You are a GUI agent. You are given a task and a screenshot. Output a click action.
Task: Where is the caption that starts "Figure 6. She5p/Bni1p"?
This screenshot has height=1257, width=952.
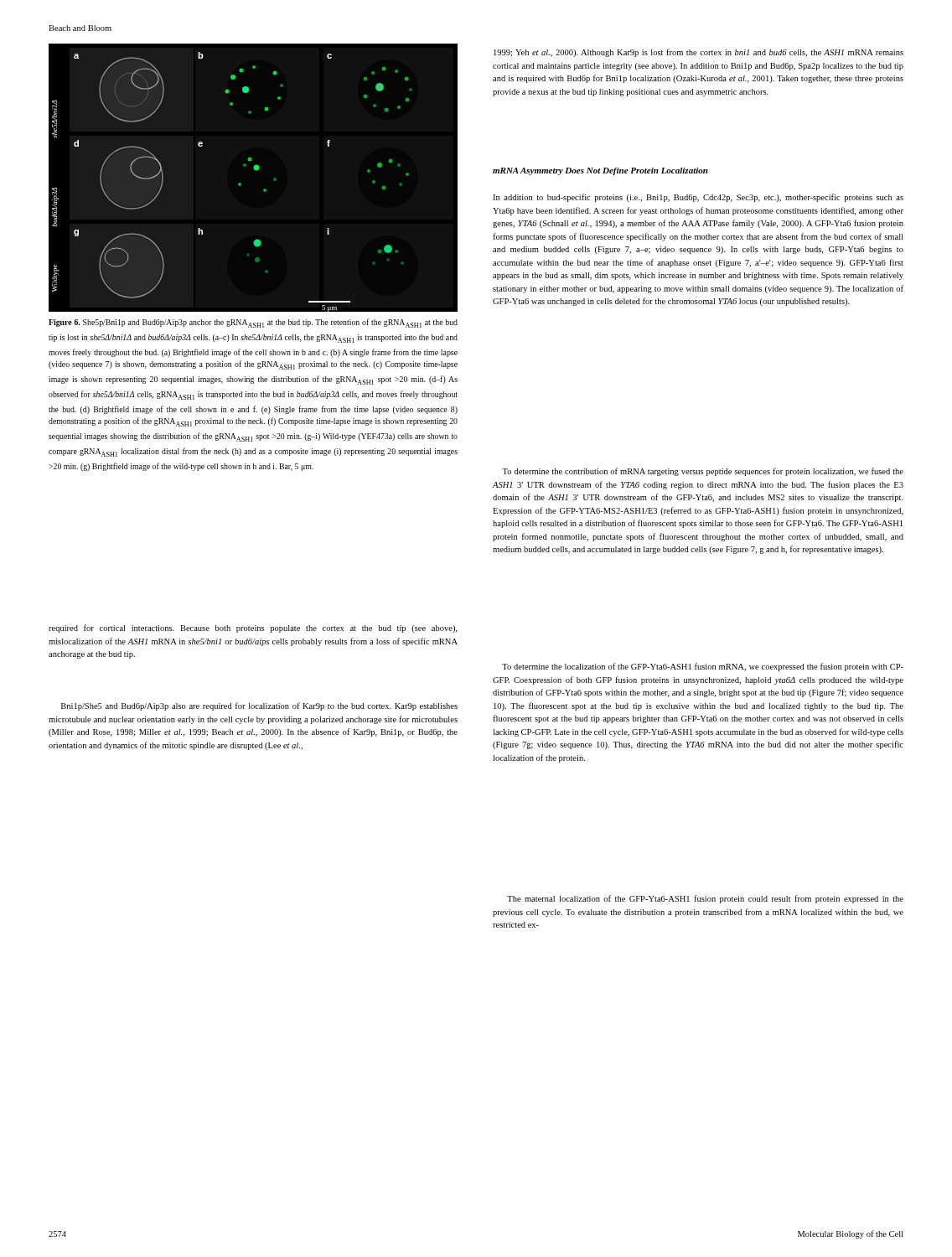(253, 394)
